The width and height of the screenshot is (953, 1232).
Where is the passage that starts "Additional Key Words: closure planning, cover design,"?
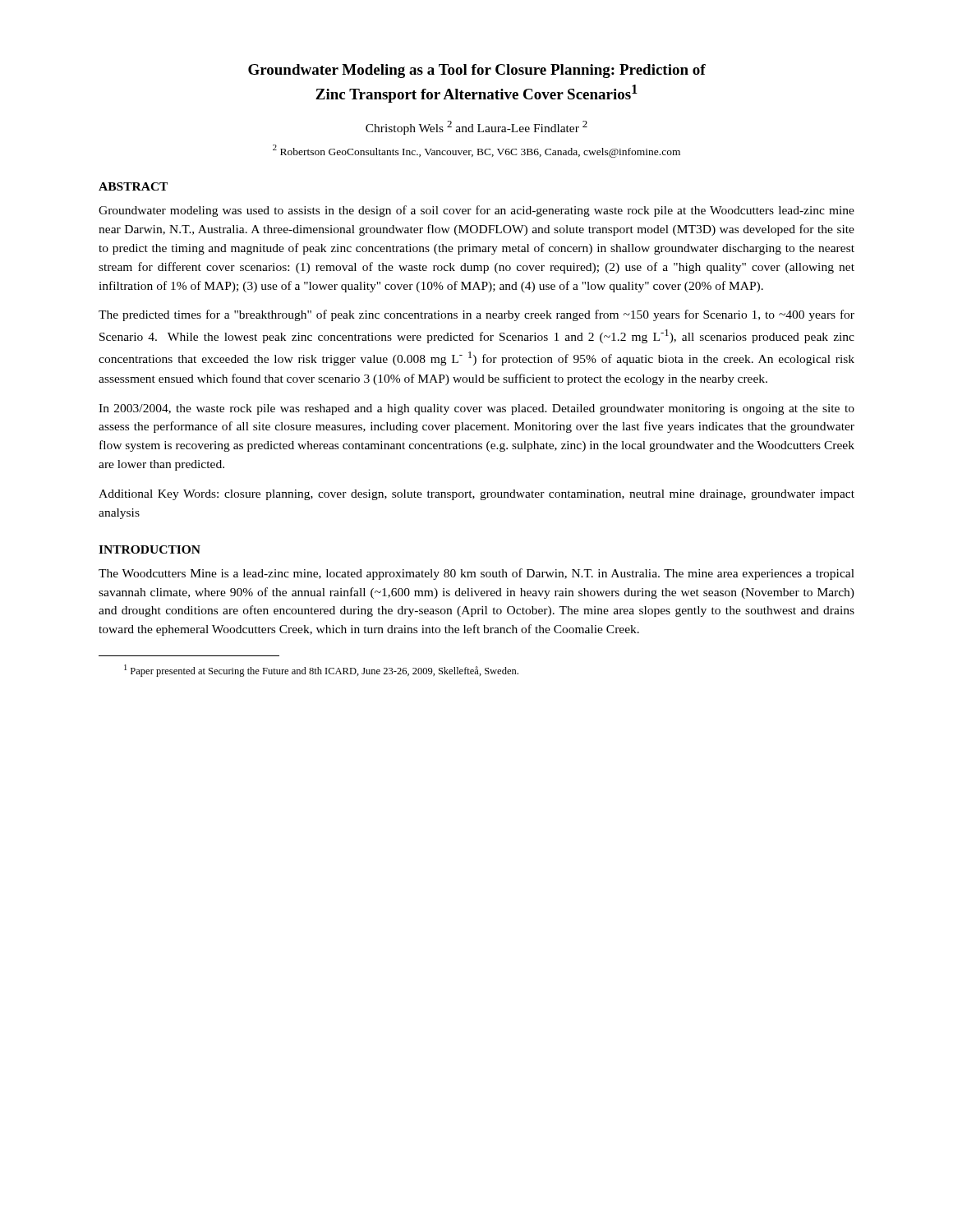click(x=476, y=503)
